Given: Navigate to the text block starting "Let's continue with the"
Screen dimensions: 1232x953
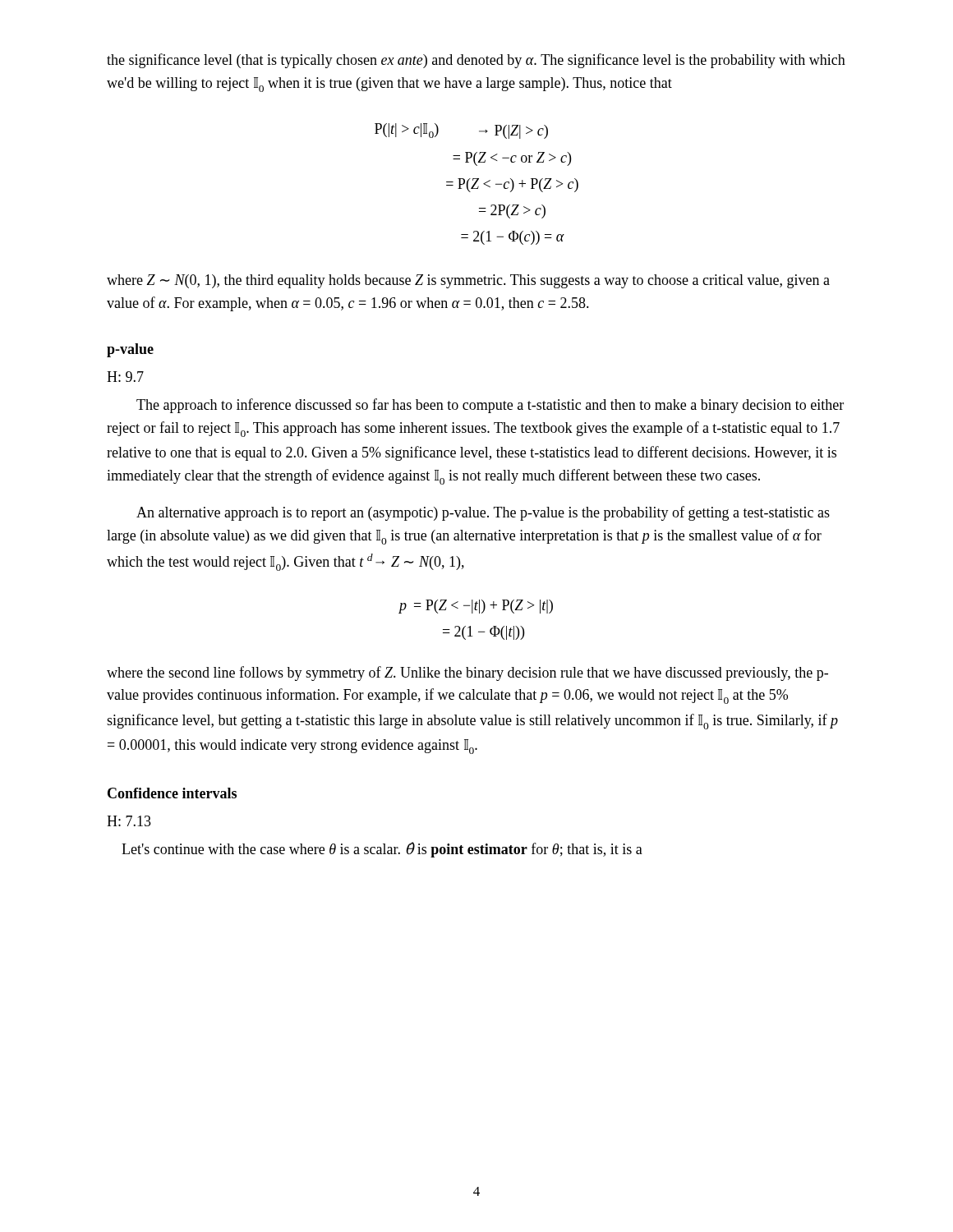Looking at the screenshot, I should pyautogui.click(x=375, y=849).
